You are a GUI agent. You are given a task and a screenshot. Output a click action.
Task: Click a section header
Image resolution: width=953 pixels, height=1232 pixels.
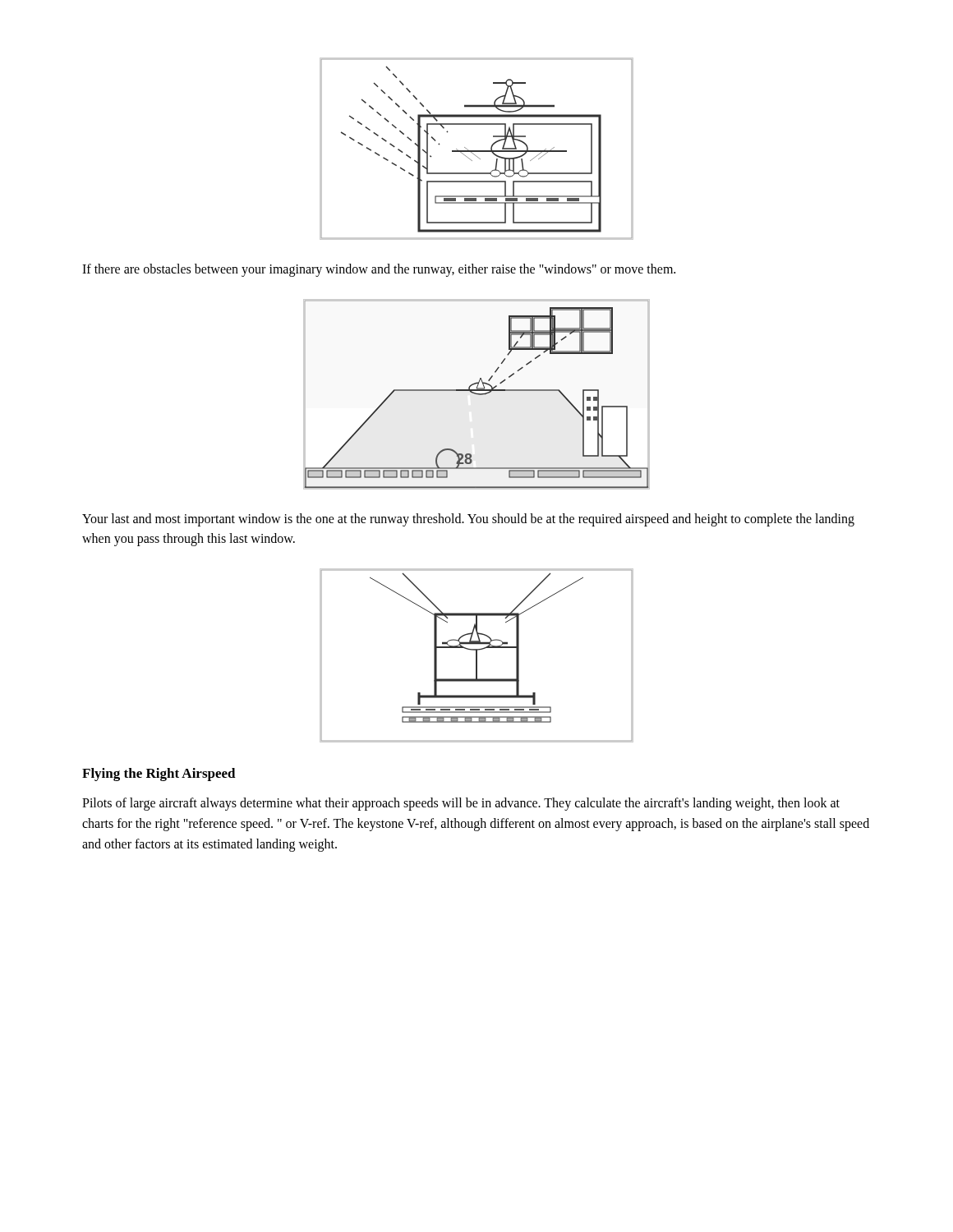tap(159, 773)
